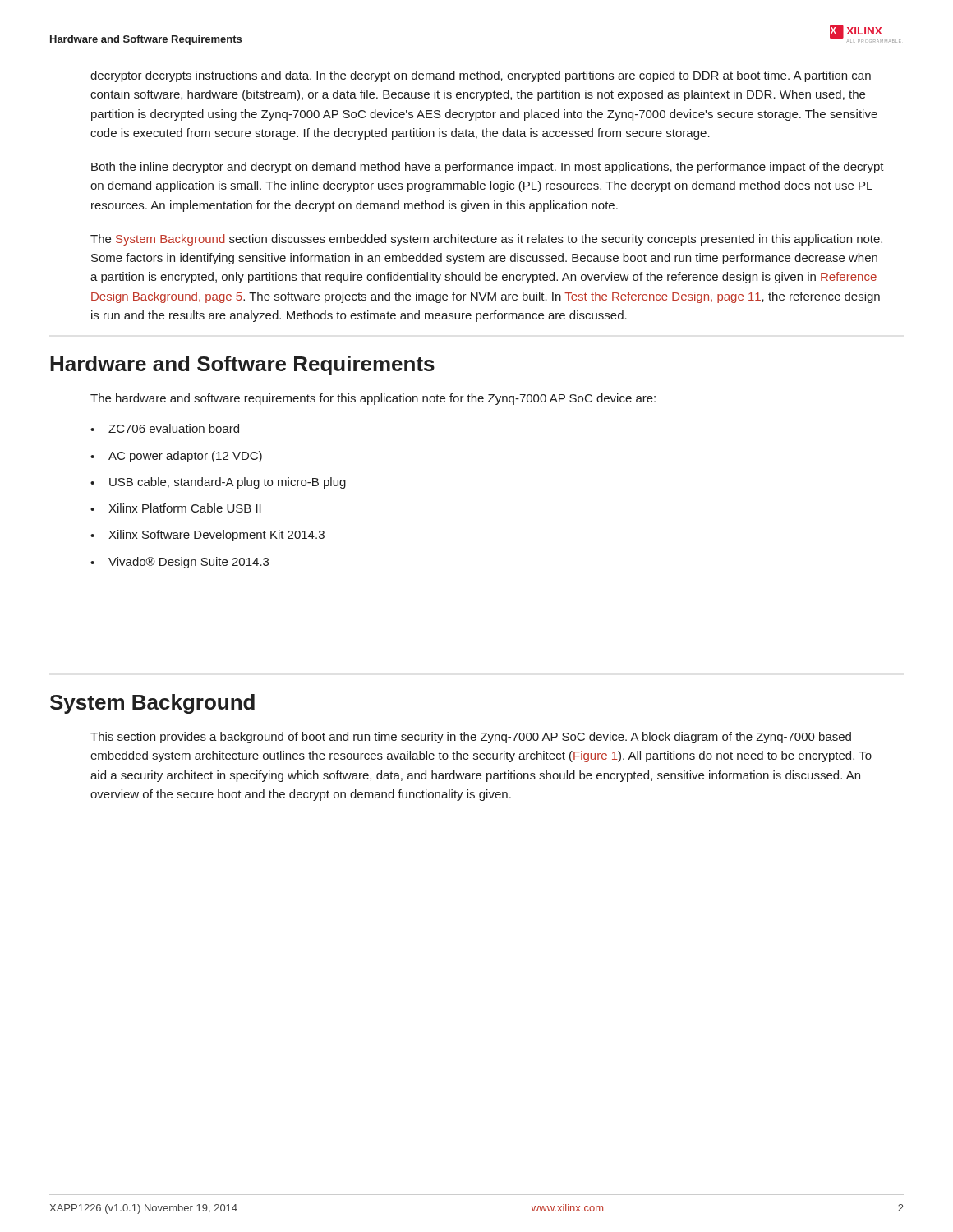The height and width of the screenshot is (1232, 953).
Task: Find the block on this page that starts "The System Background section"
Action: (x=487, y=277)
